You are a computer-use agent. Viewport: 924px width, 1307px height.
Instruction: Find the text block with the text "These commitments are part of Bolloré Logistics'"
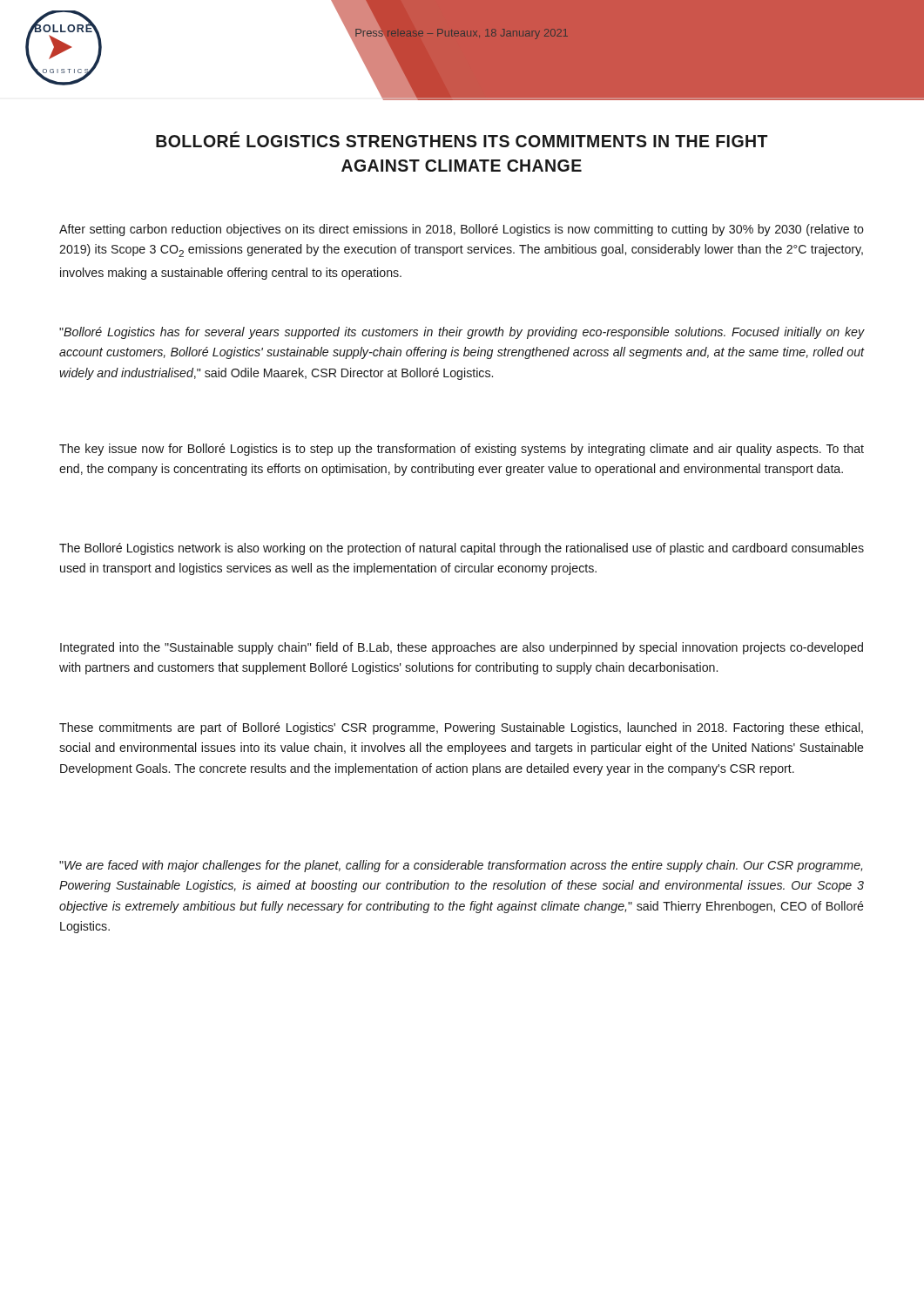click(462, 748)
